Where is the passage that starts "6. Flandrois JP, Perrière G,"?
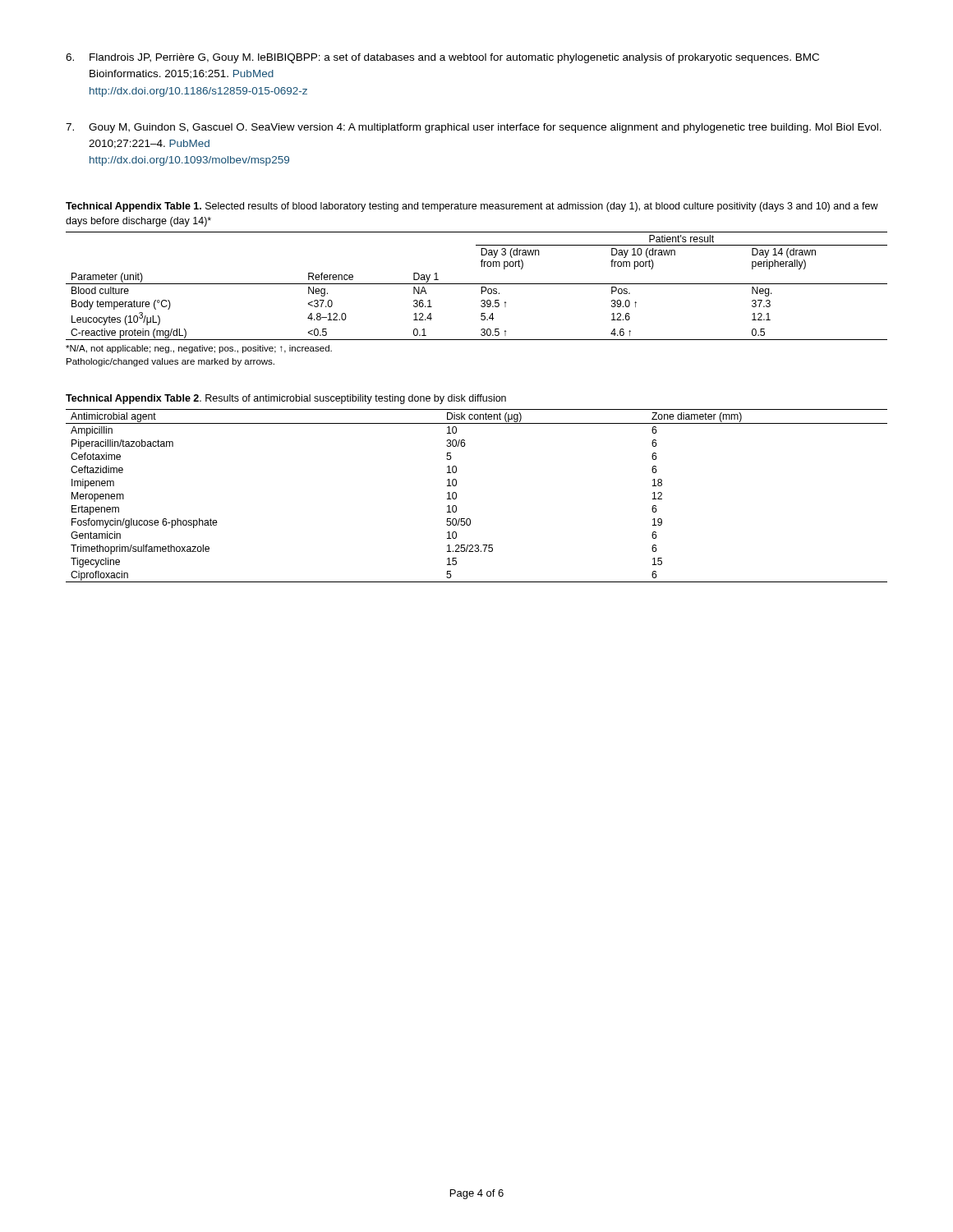Image resolution: width=953 pixels, height=1232 pixels. (442, 58)
